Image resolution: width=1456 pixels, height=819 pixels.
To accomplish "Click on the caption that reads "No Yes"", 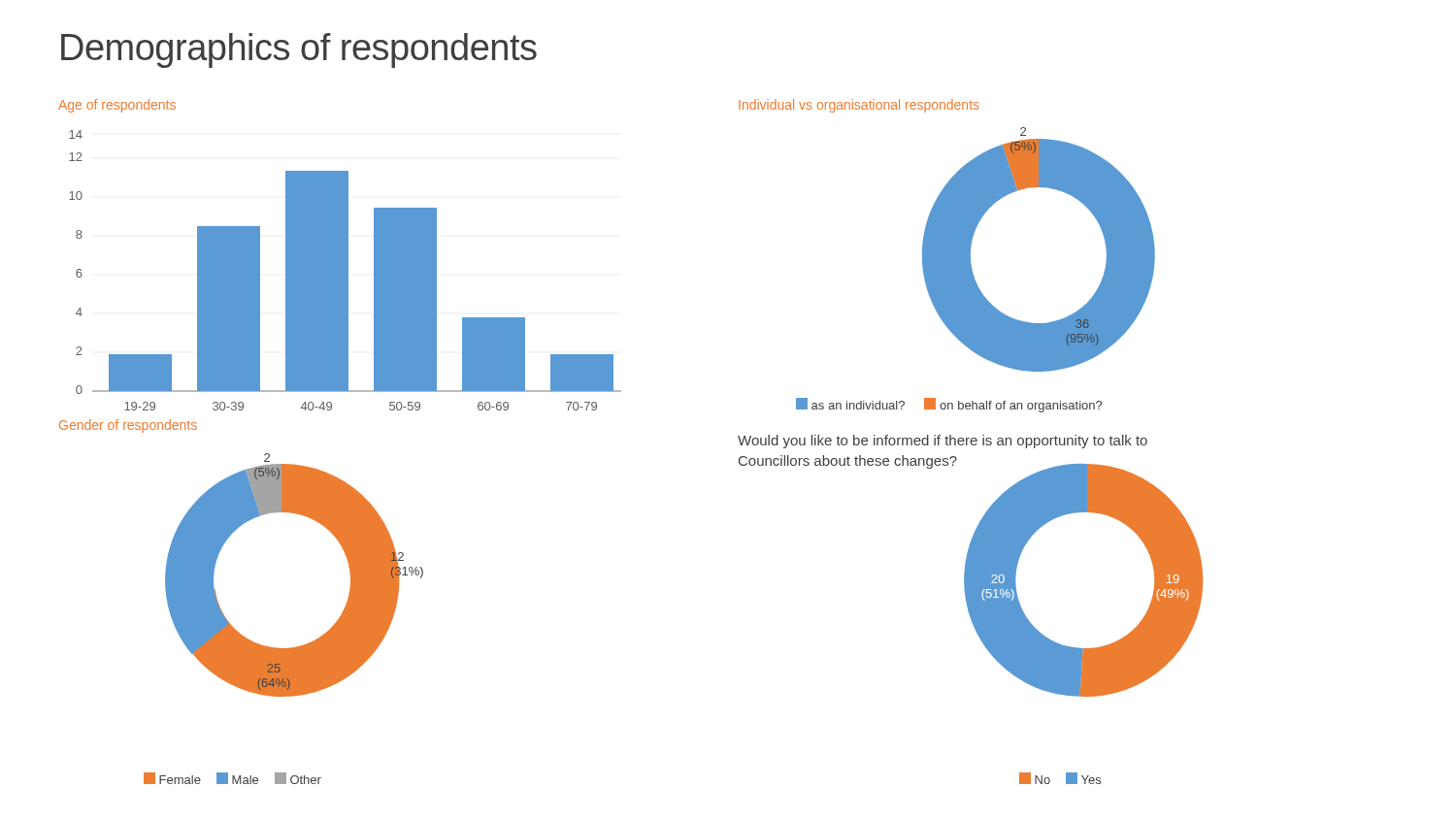I will pyautogui.click(x=1060, y=780).
